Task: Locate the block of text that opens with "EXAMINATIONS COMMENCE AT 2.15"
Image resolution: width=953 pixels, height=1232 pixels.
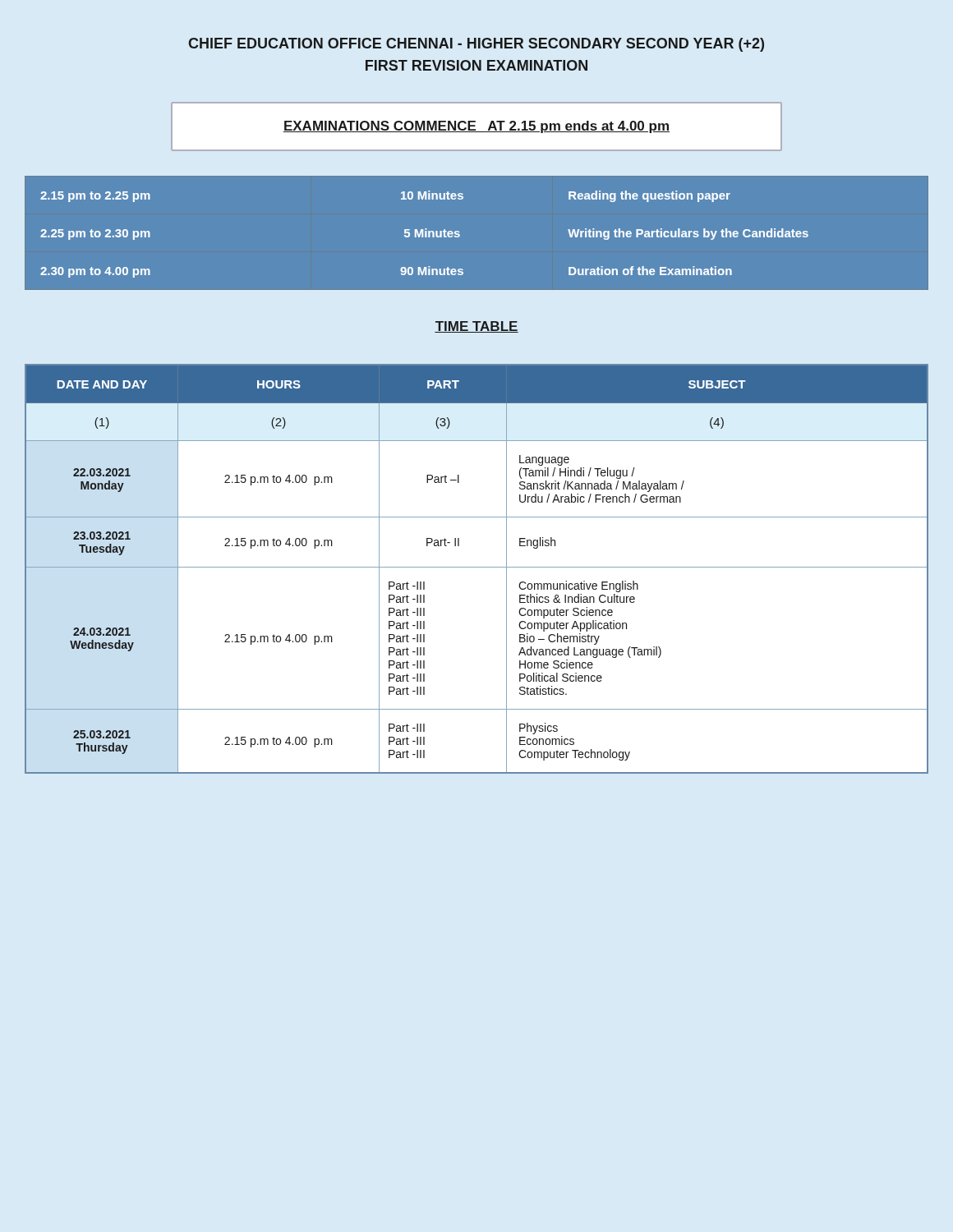Action: coord(476,126)
